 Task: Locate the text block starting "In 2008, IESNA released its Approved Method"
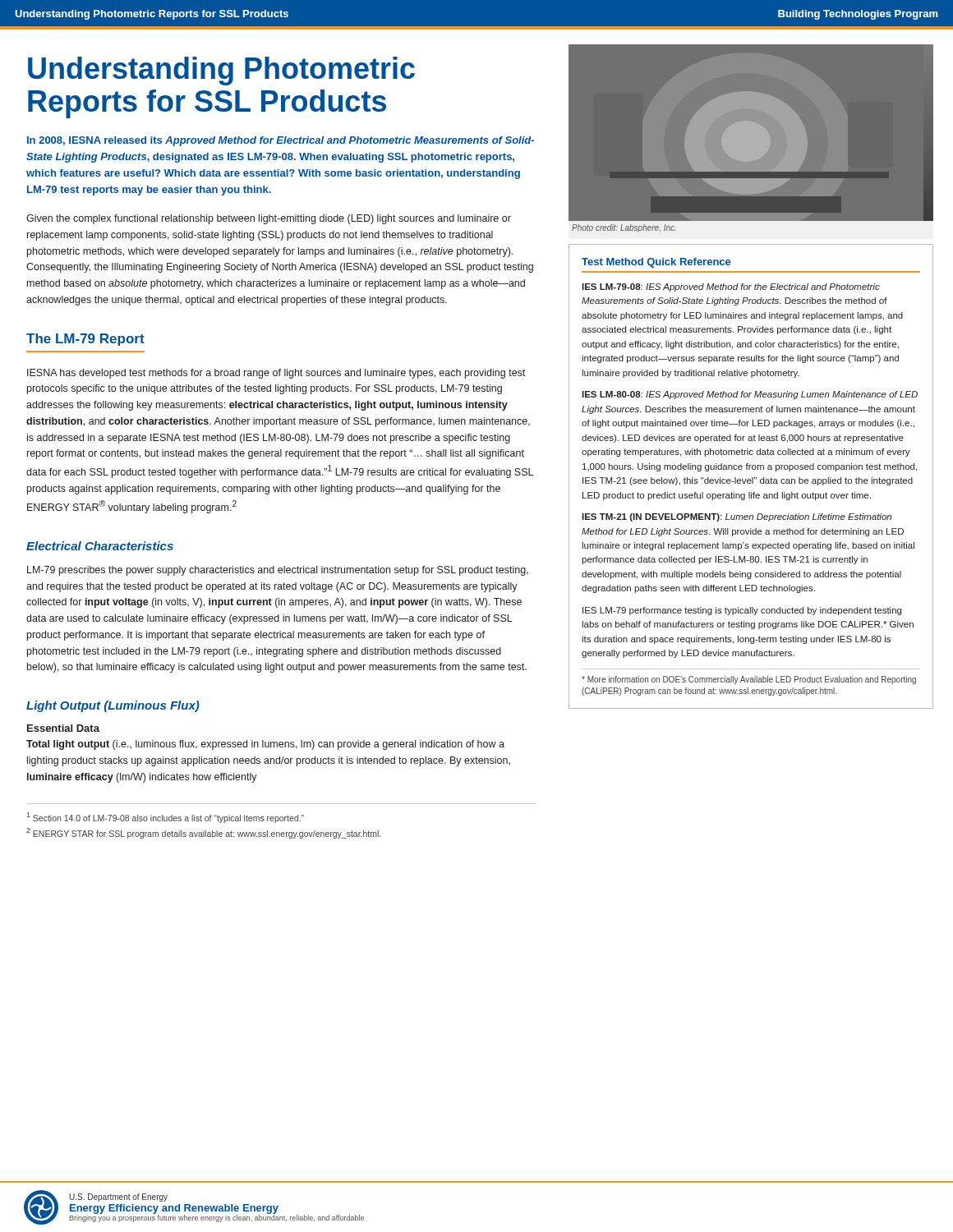(x=280, y=165)
